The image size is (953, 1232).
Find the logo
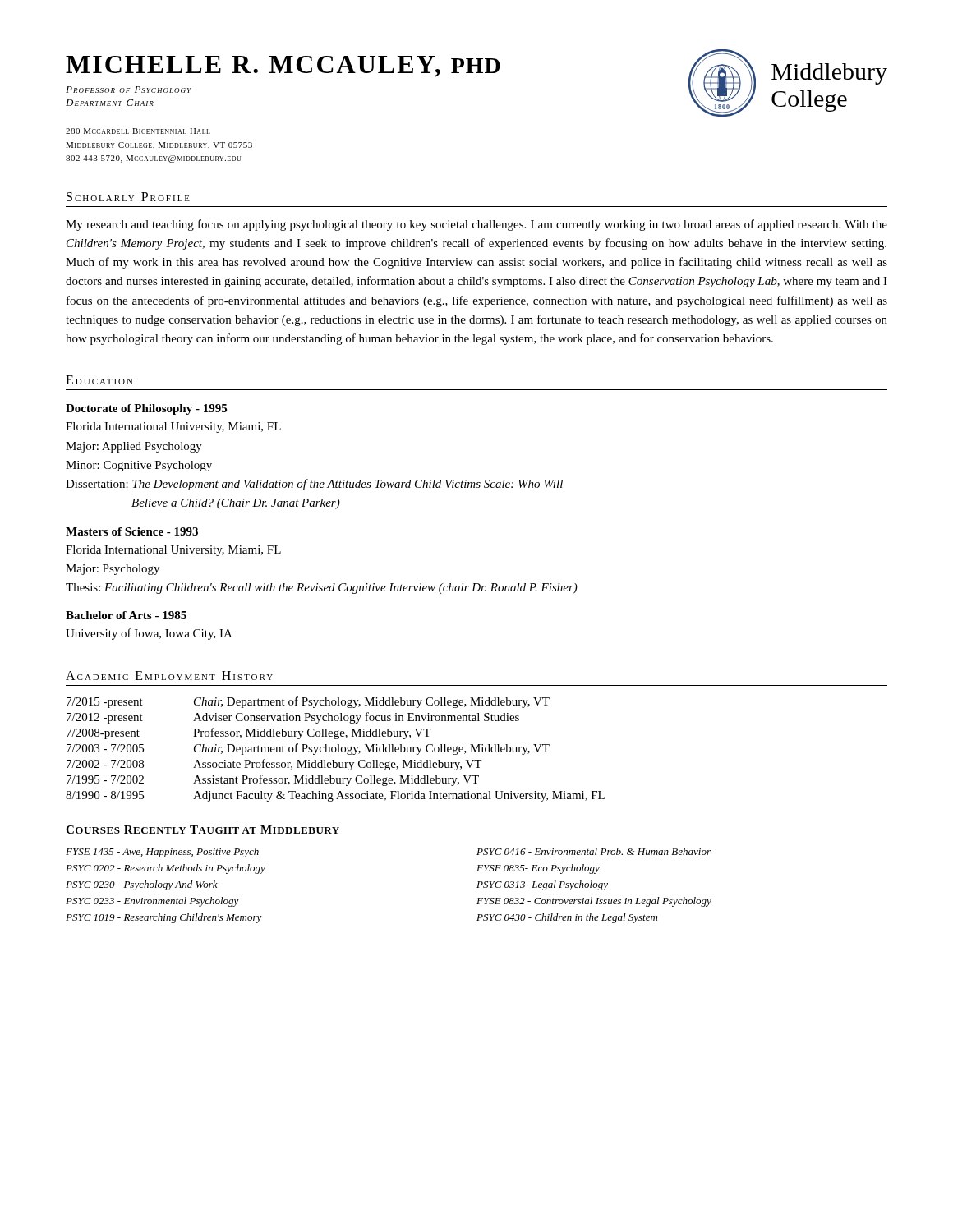pyautogui.click(x=722, y=85)
